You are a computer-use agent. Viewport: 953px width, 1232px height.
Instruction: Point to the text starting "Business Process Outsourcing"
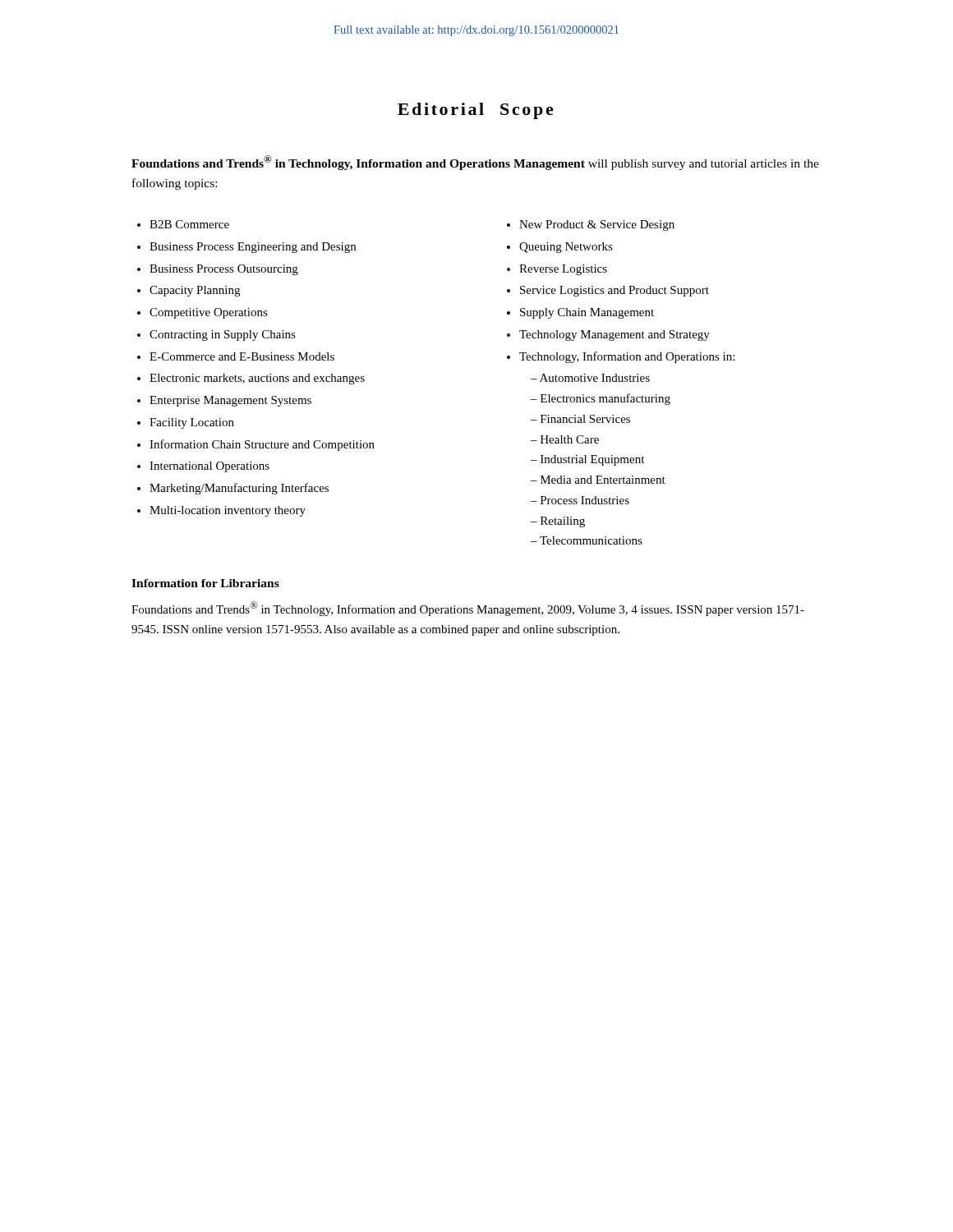(224, 270)
